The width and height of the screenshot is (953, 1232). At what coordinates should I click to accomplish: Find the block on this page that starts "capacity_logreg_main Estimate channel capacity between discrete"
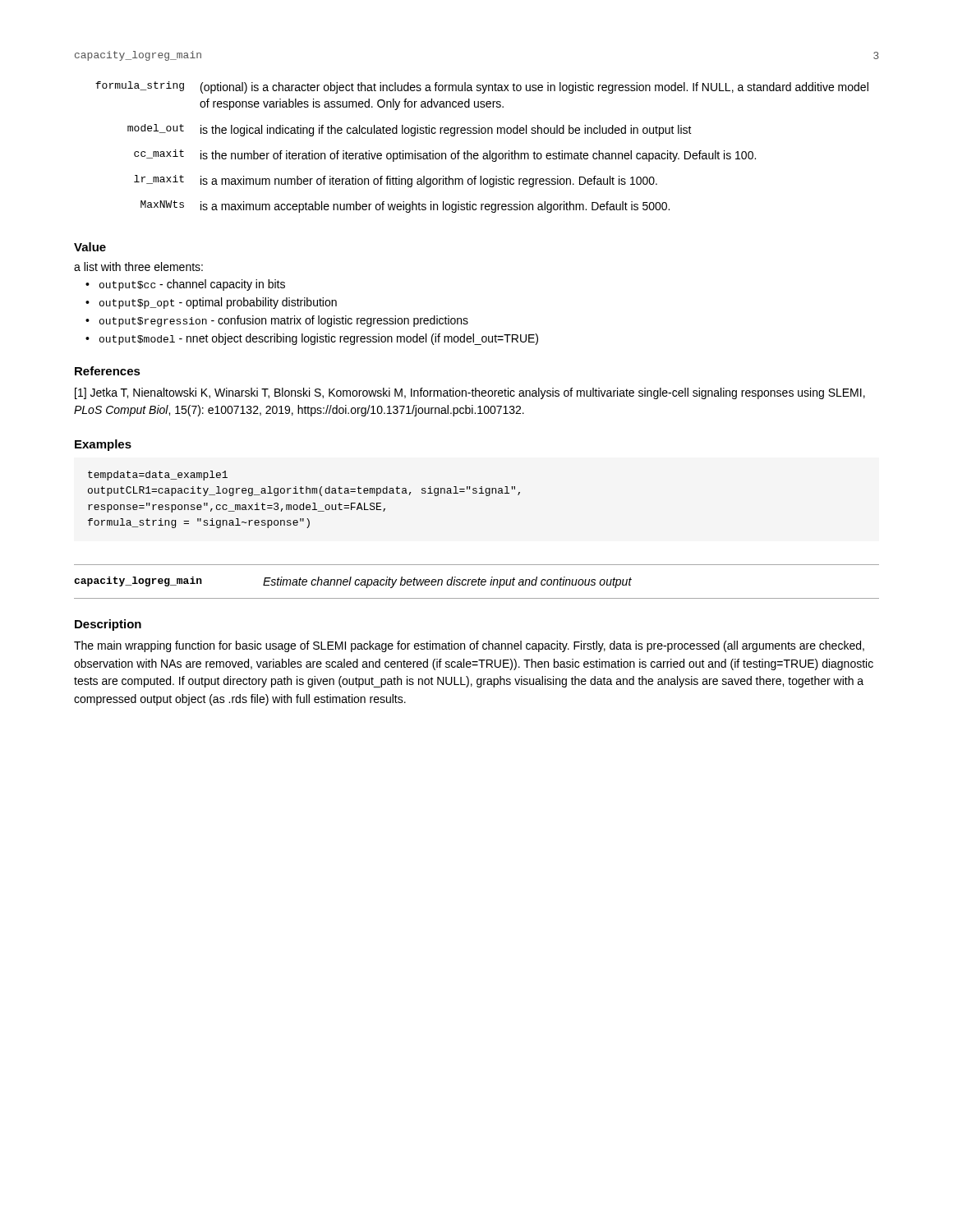click(353, 581)
